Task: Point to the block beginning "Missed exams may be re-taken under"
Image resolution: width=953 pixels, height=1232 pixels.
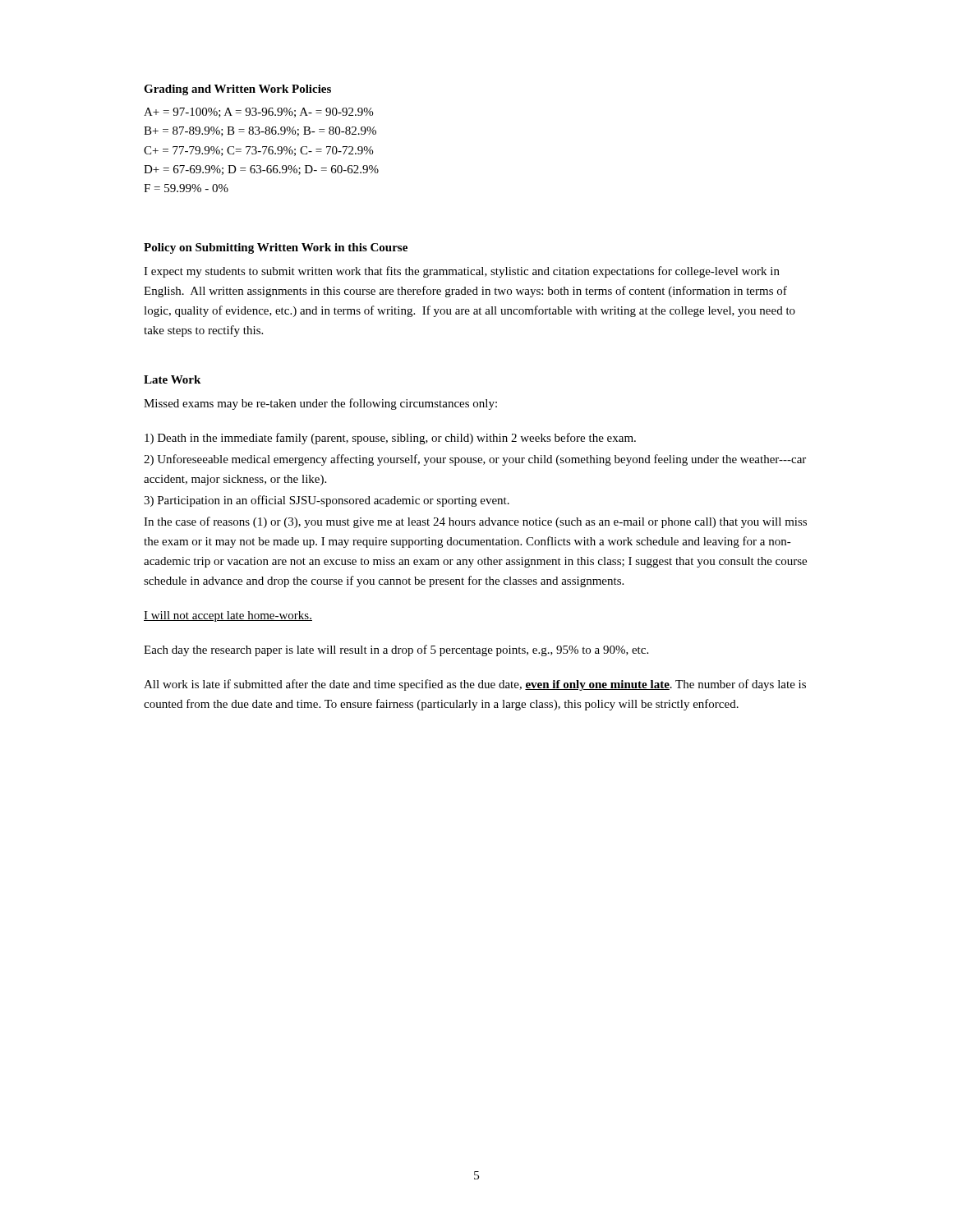Action: [321, 403]
